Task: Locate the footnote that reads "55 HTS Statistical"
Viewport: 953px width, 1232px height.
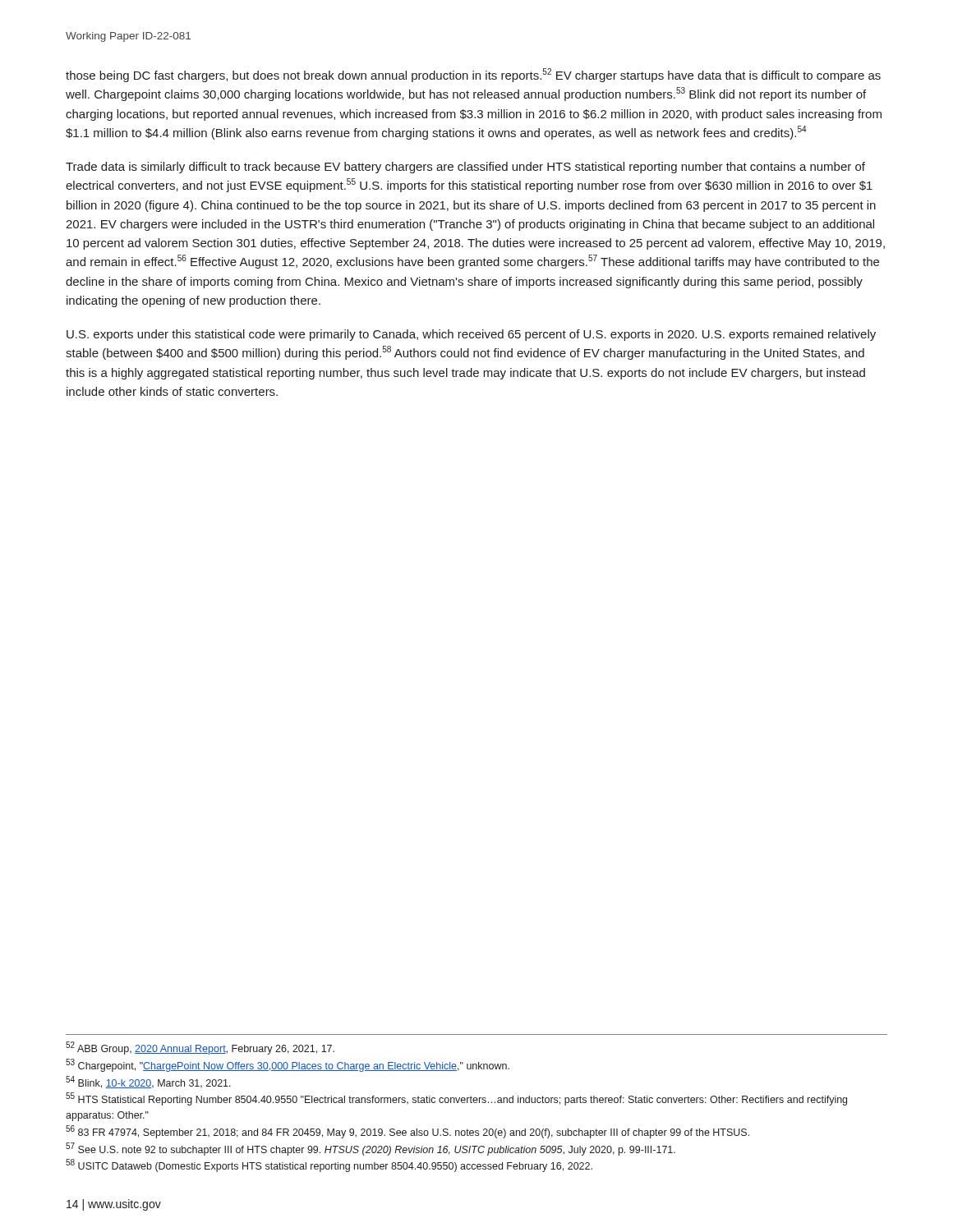Action: [457, 1107]
